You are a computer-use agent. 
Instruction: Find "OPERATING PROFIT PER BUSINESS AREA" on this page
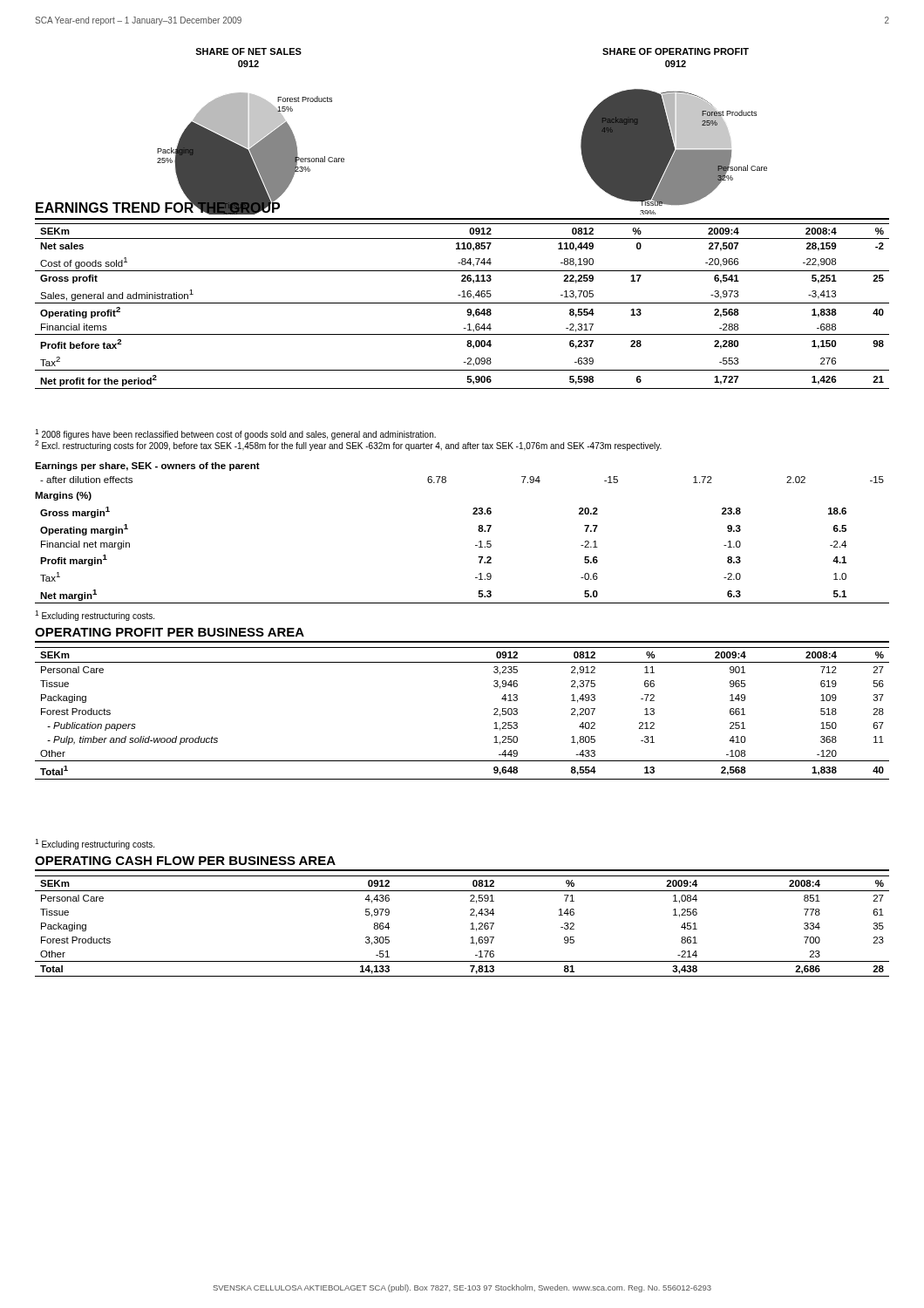tap(462, 633)
